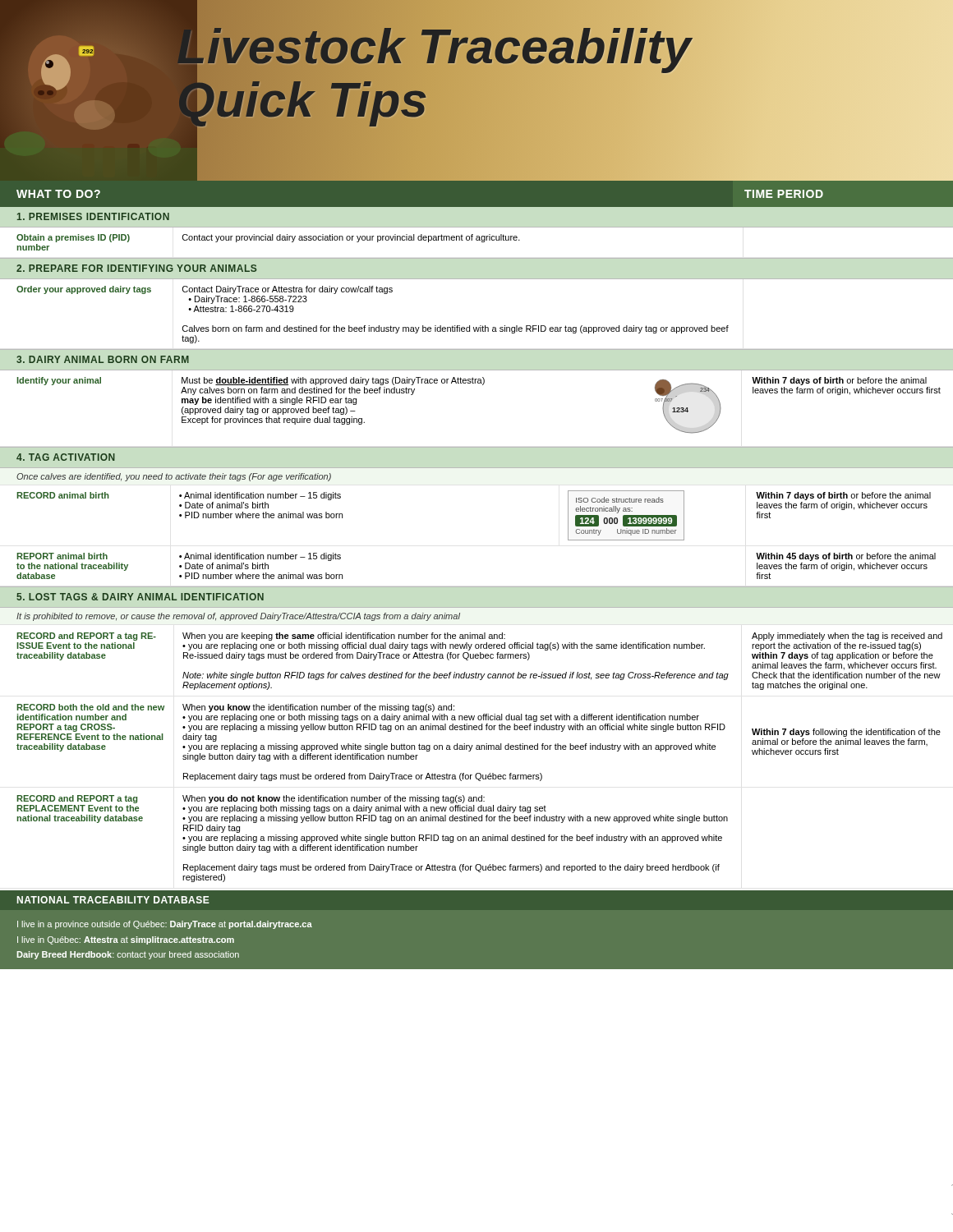Select the photo
Image resolution: width=953 pixels, height=1232 pixels.
tap(476, 90)
